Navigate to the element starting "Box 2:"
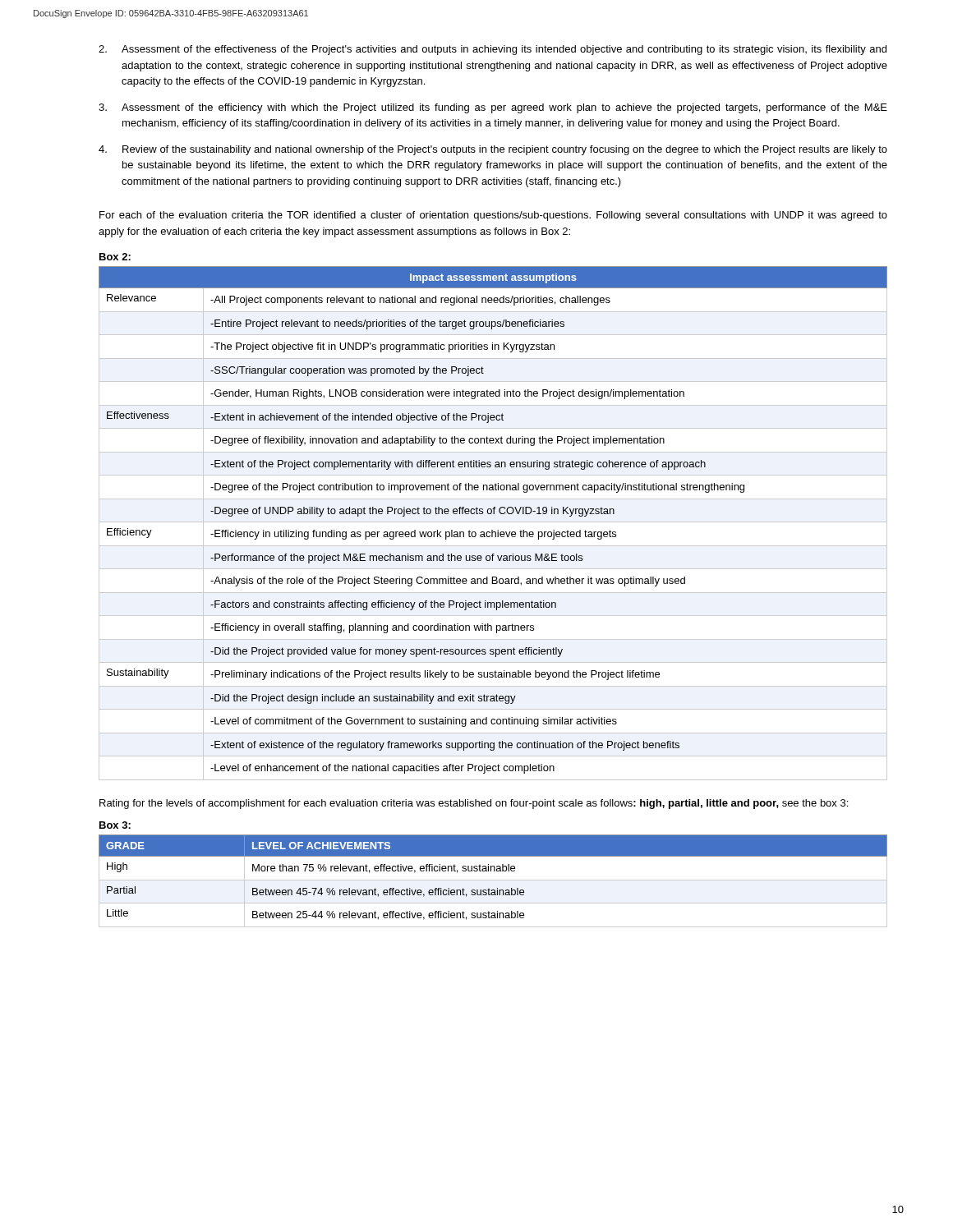 tap(115, 257)
